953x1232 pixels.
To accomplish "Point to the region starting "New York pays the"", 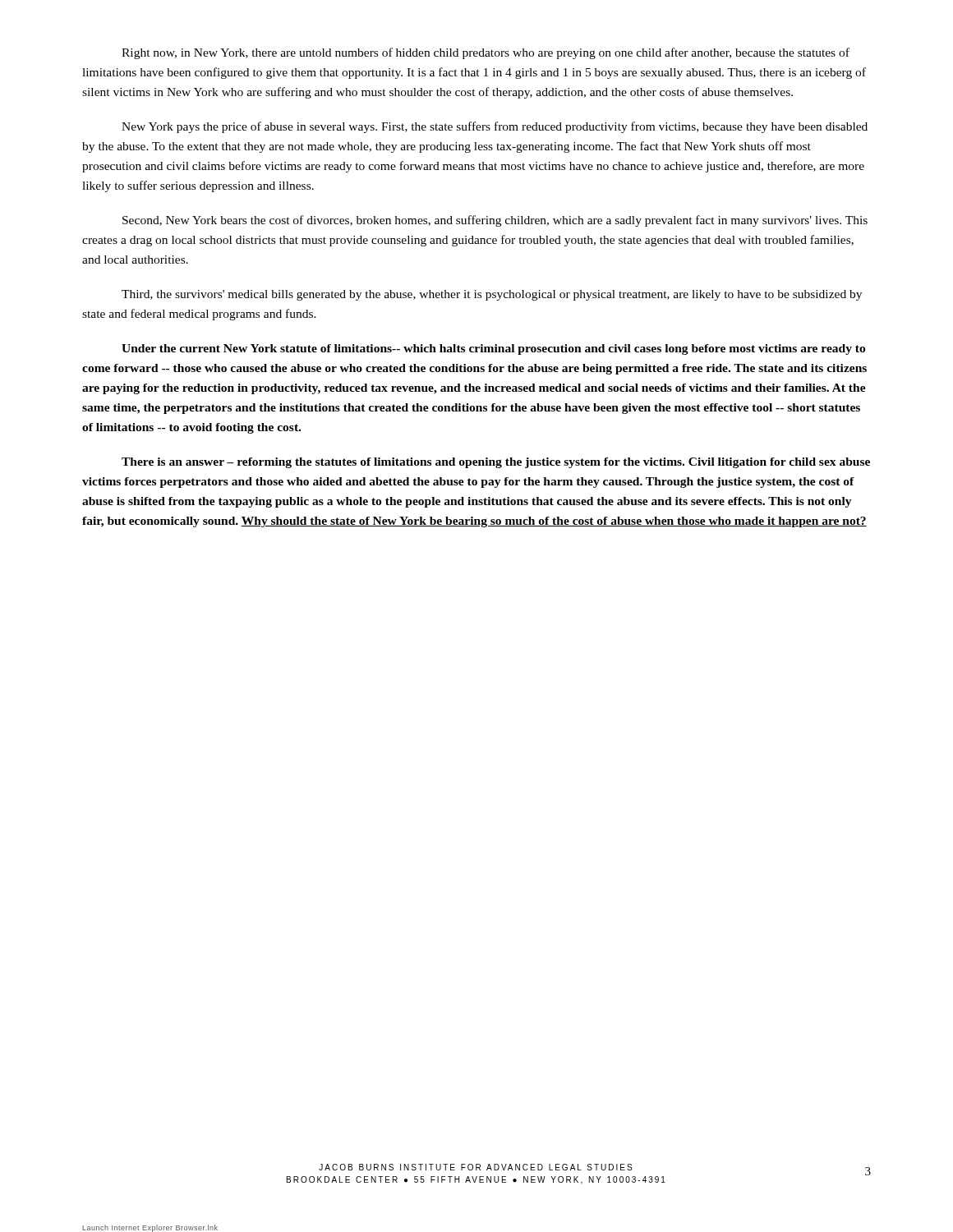I will [x=475, y=156].
